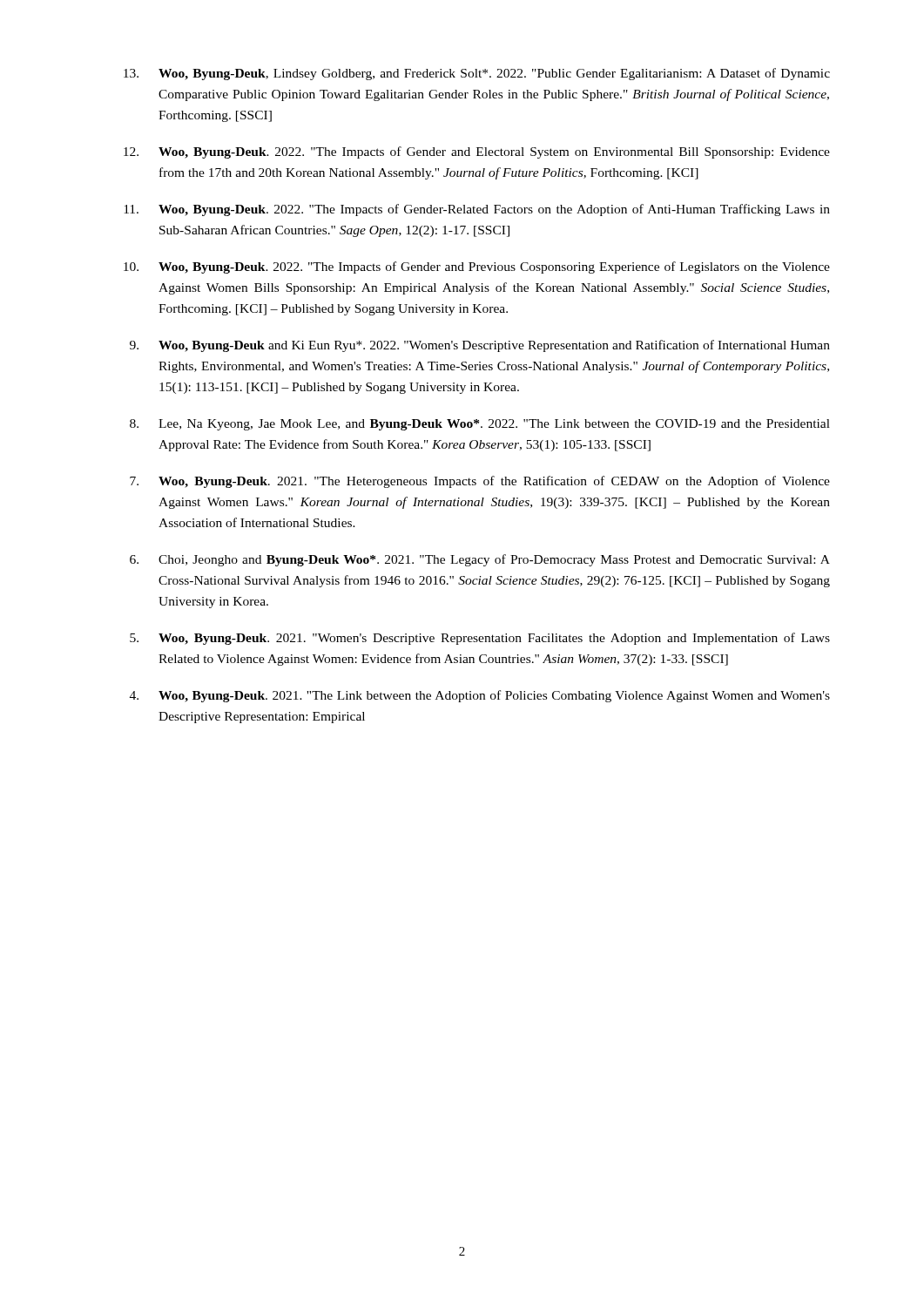Image resolution: width=924 pixels, height=1307 pixels.
Task: Find the passage starting "7. Woo, Byung-Deuk. 2021. "The Heterogeneous"
Action: (x=462, y=502)
